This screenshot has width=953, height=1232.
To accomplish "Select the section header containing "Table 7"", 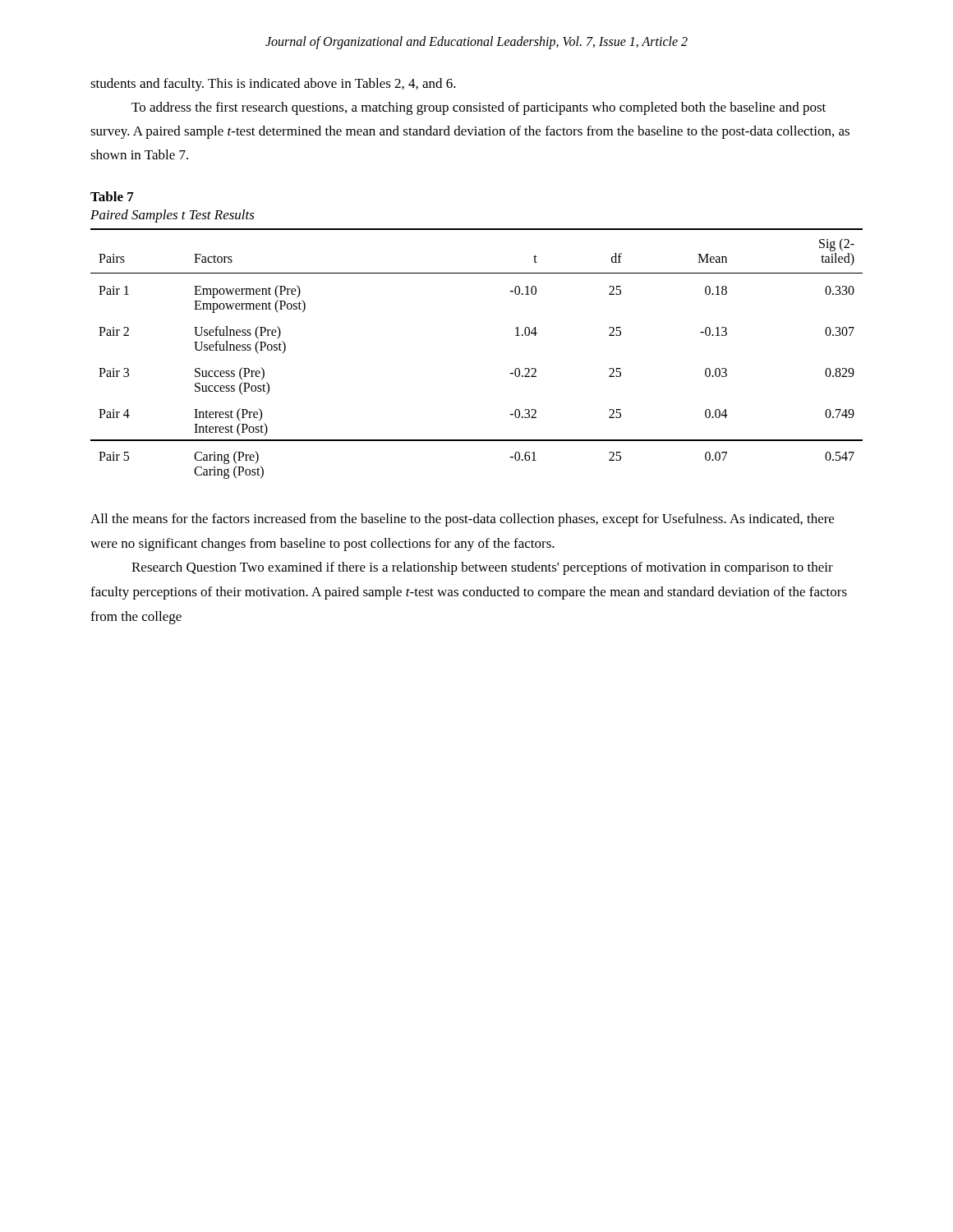I will pos(112,197).
